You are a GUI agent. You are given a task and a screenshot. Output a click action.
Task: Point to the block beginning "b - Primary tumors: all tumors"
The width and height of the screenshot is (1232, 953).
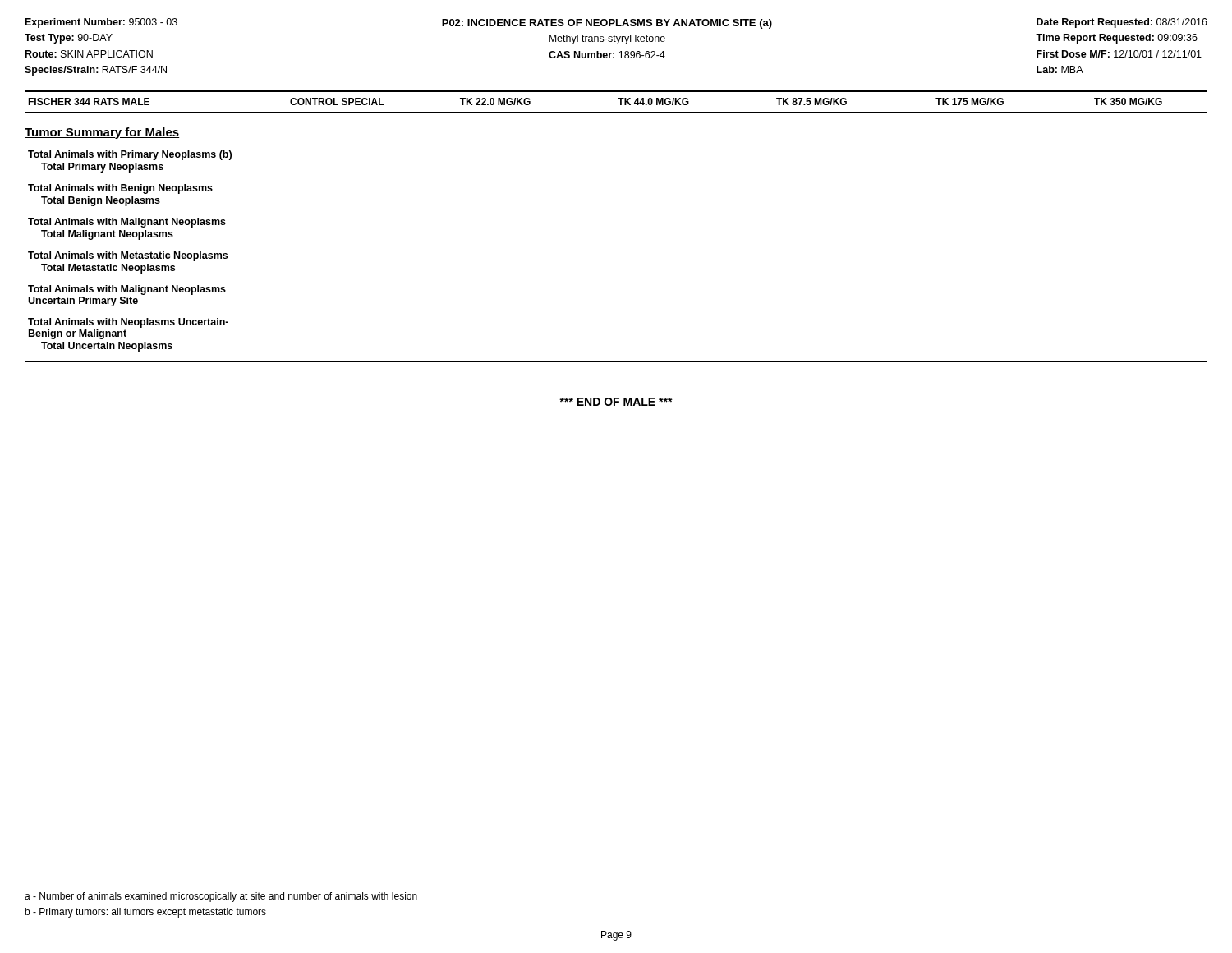pyautogui.click(x=145, y=912)
